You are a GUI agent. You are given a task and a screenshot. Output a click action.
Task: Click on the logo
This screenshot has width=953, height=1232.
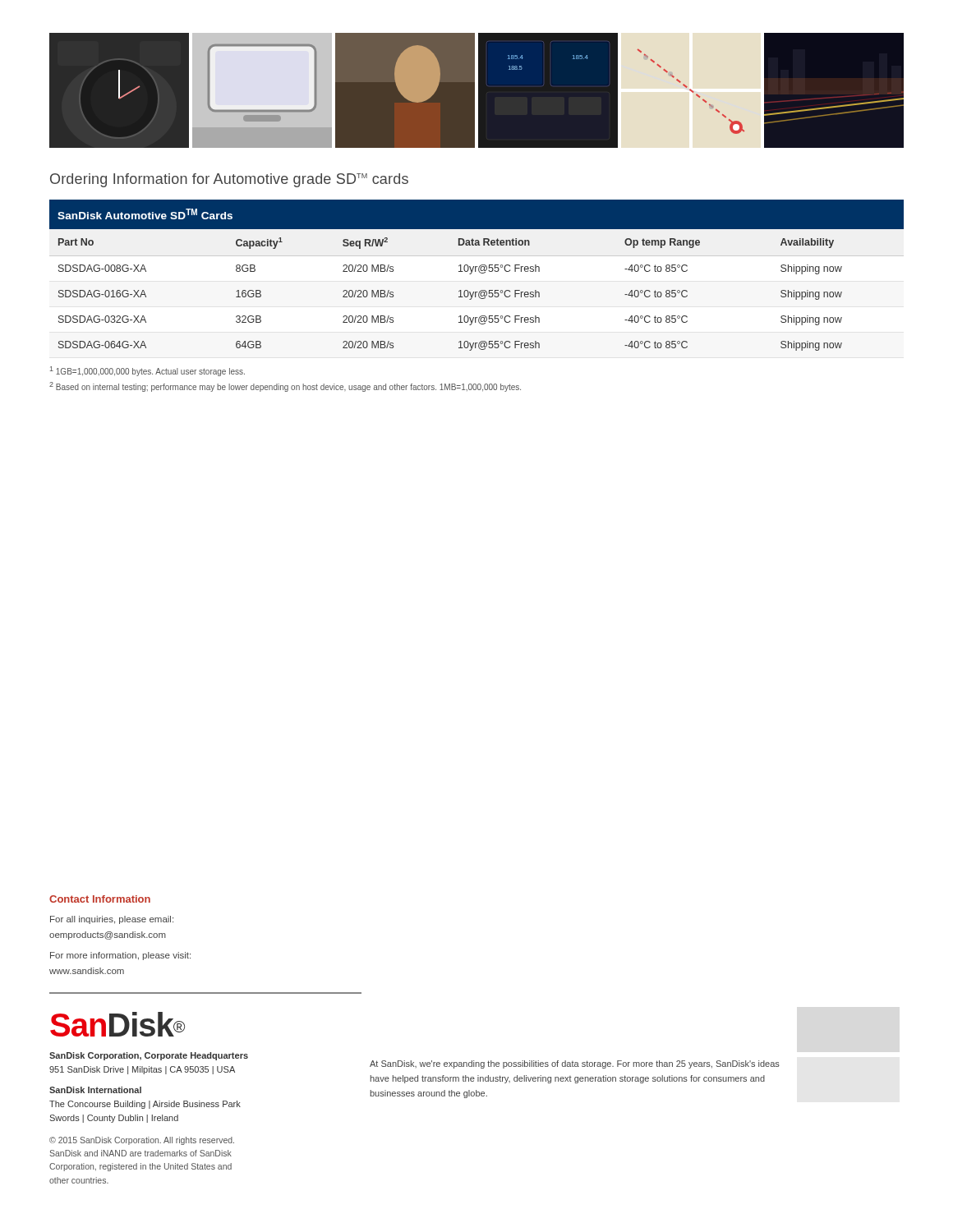(197, 1025)
